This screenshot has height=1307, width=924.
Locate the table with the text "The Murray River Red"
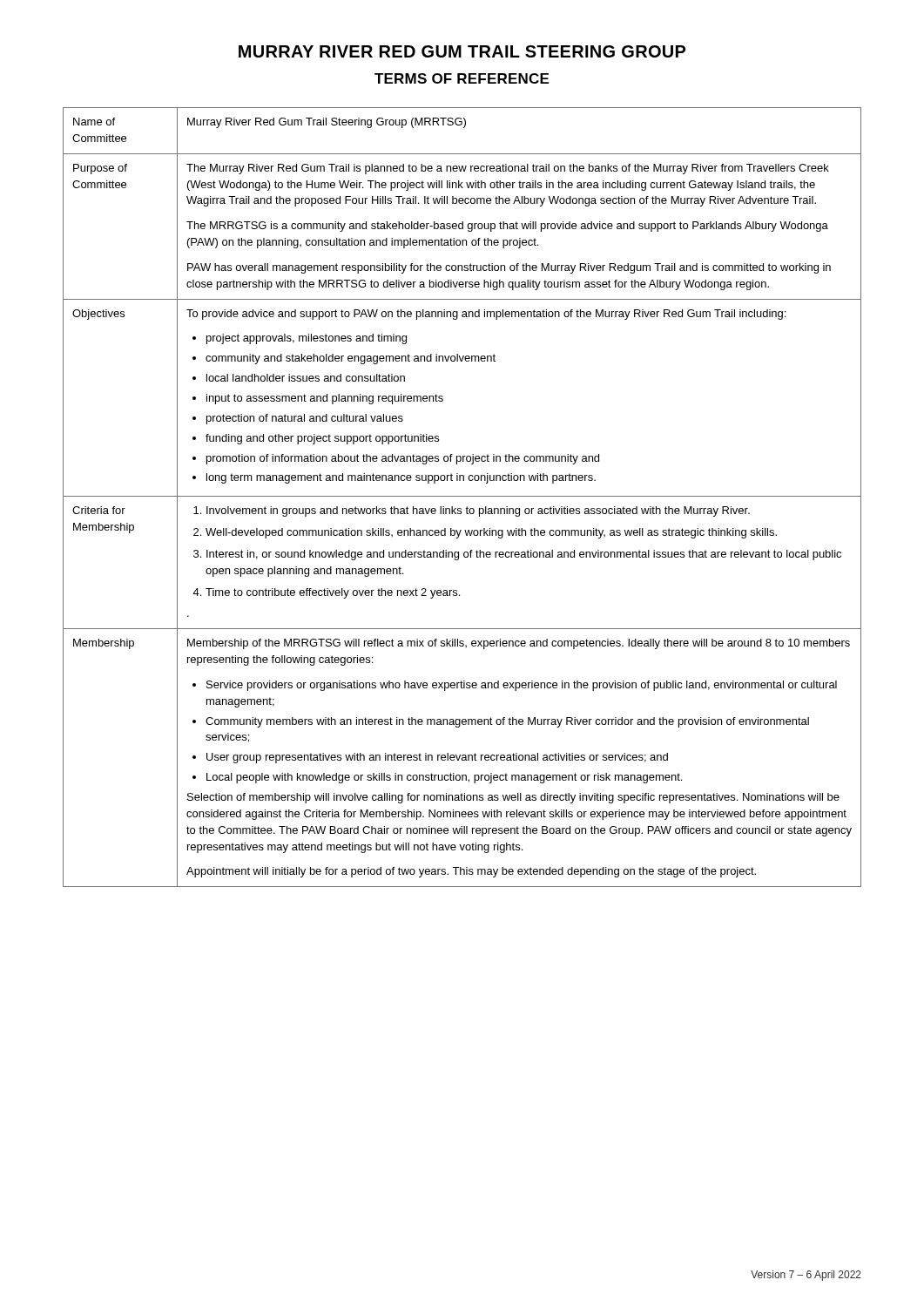[462, 497]
